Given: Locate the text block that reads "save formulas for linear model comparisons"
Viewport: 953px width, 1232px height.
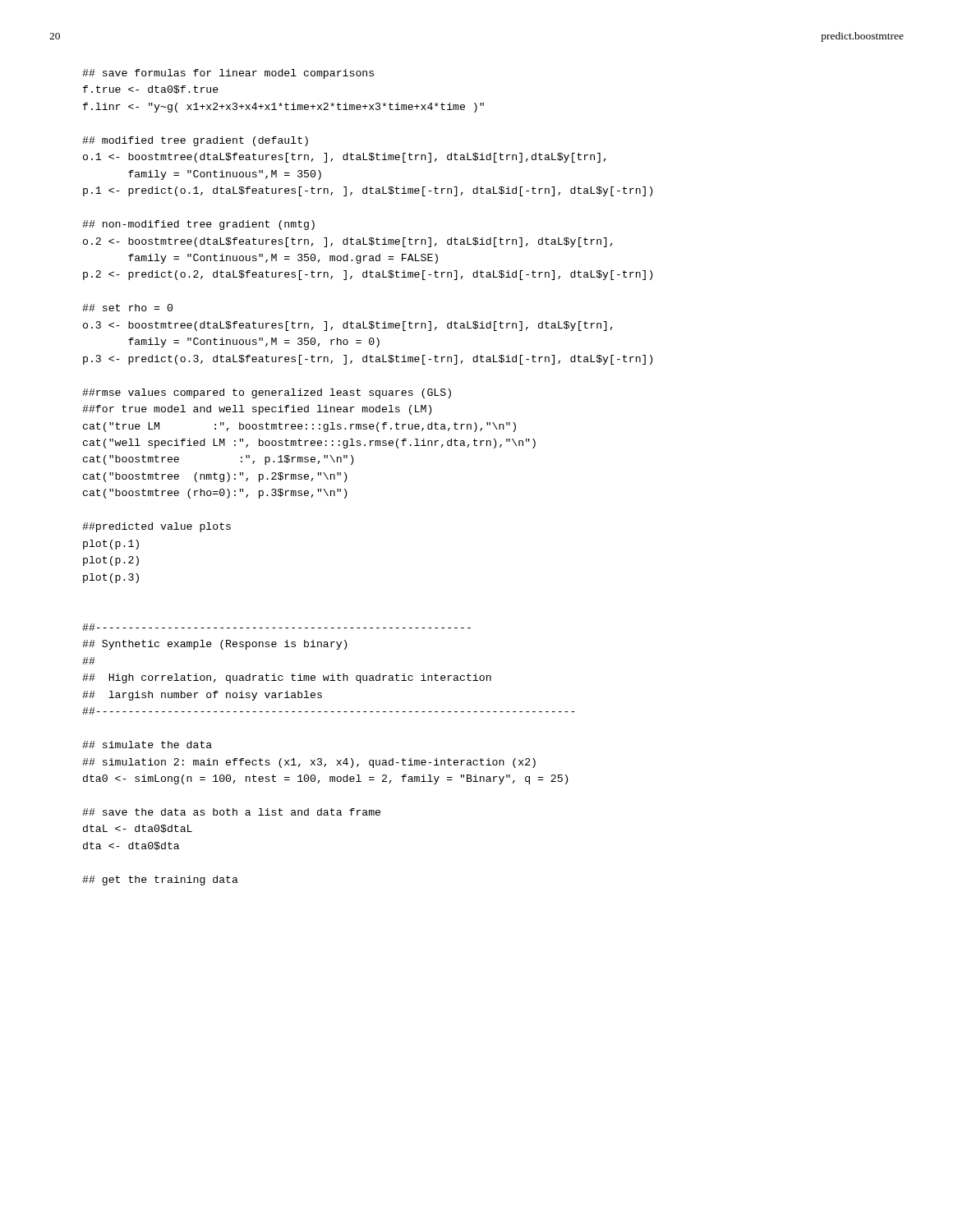Looking at the screenshot, I should (228, 74).
